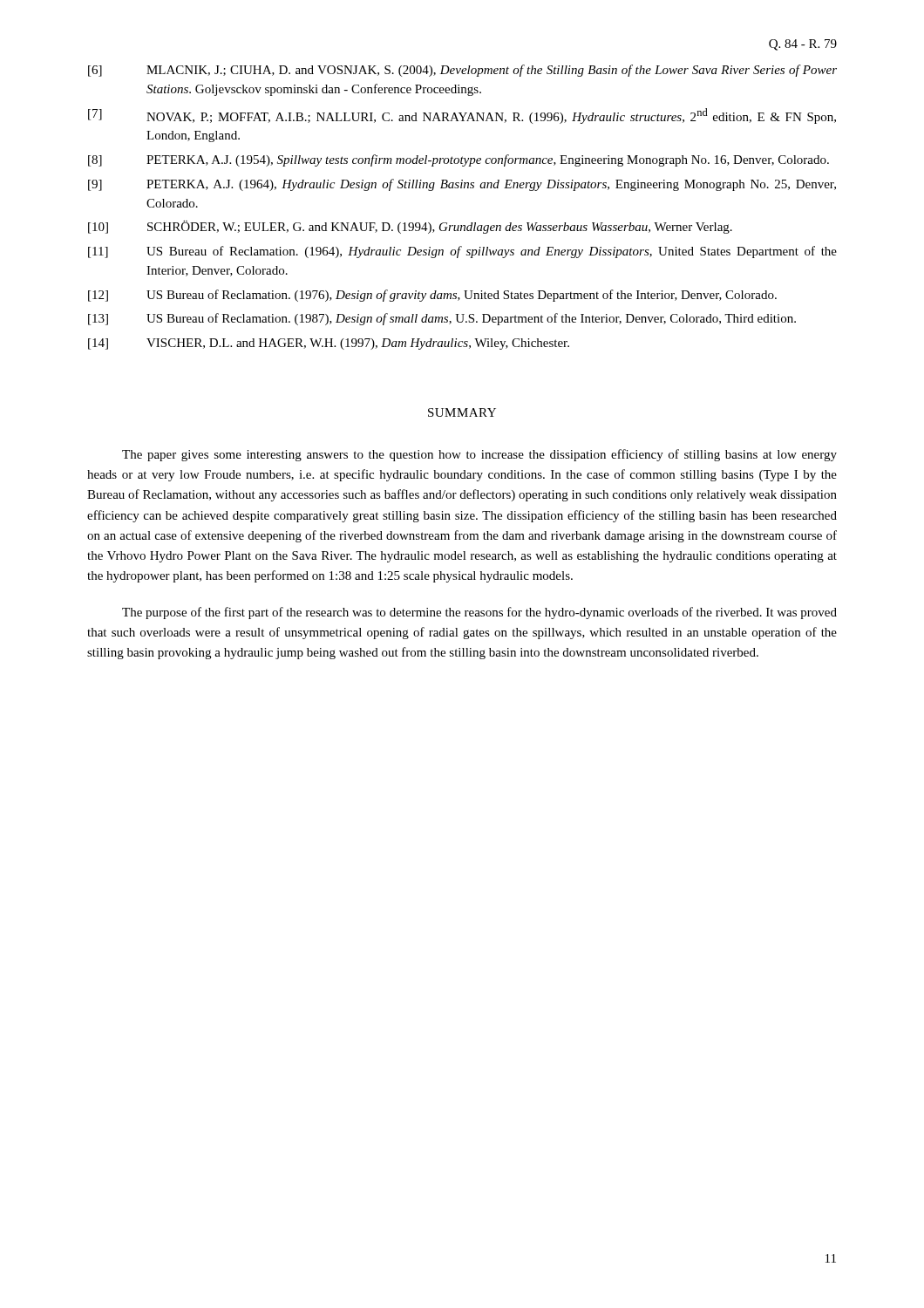The width and height of the screenshot is (924, 1308).
Task: Locate the list item containing "[6] MLACNIK, J.;"
Action: (462, 80)
